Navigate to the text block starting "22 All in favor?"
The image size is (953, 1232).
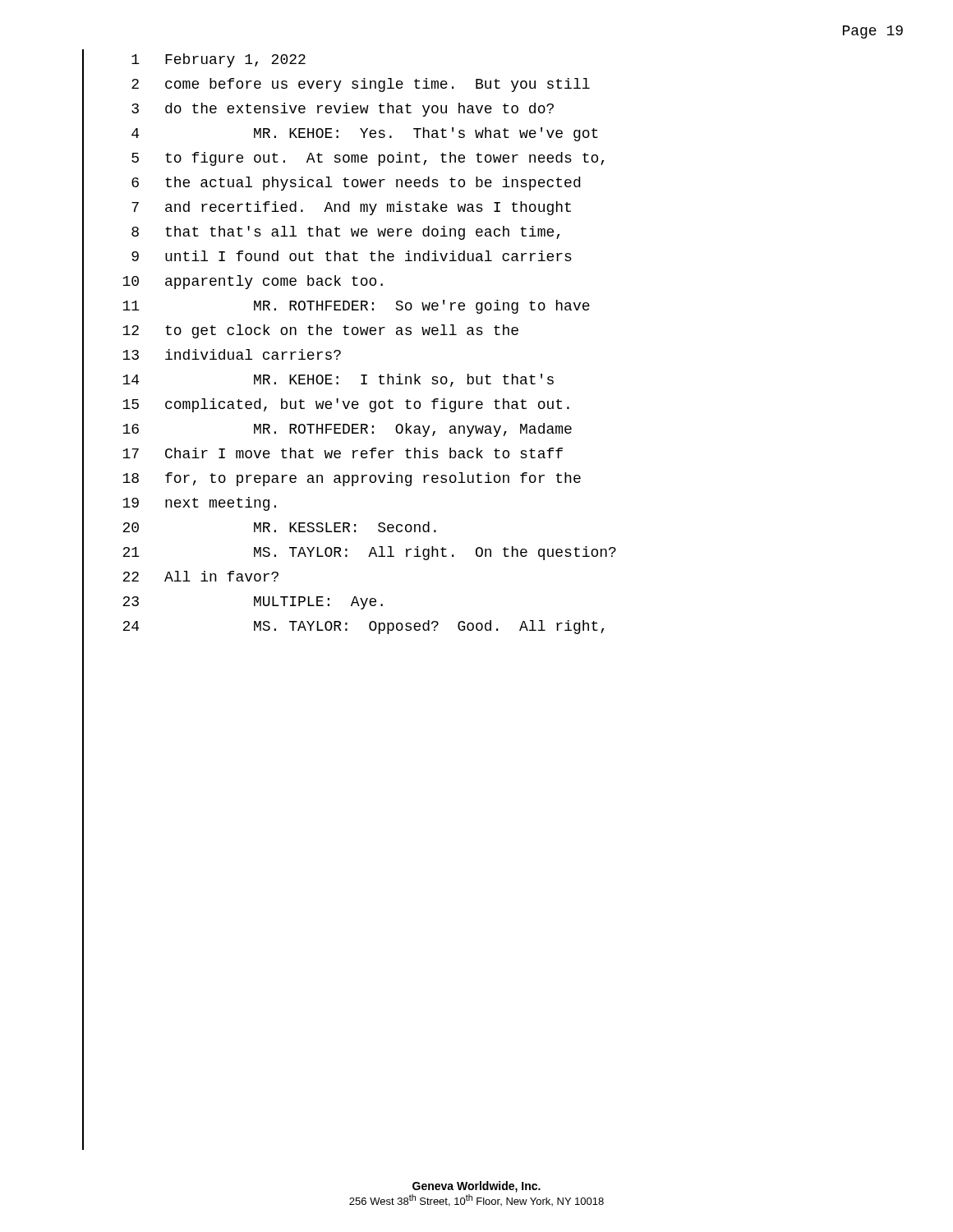point(189,578)
